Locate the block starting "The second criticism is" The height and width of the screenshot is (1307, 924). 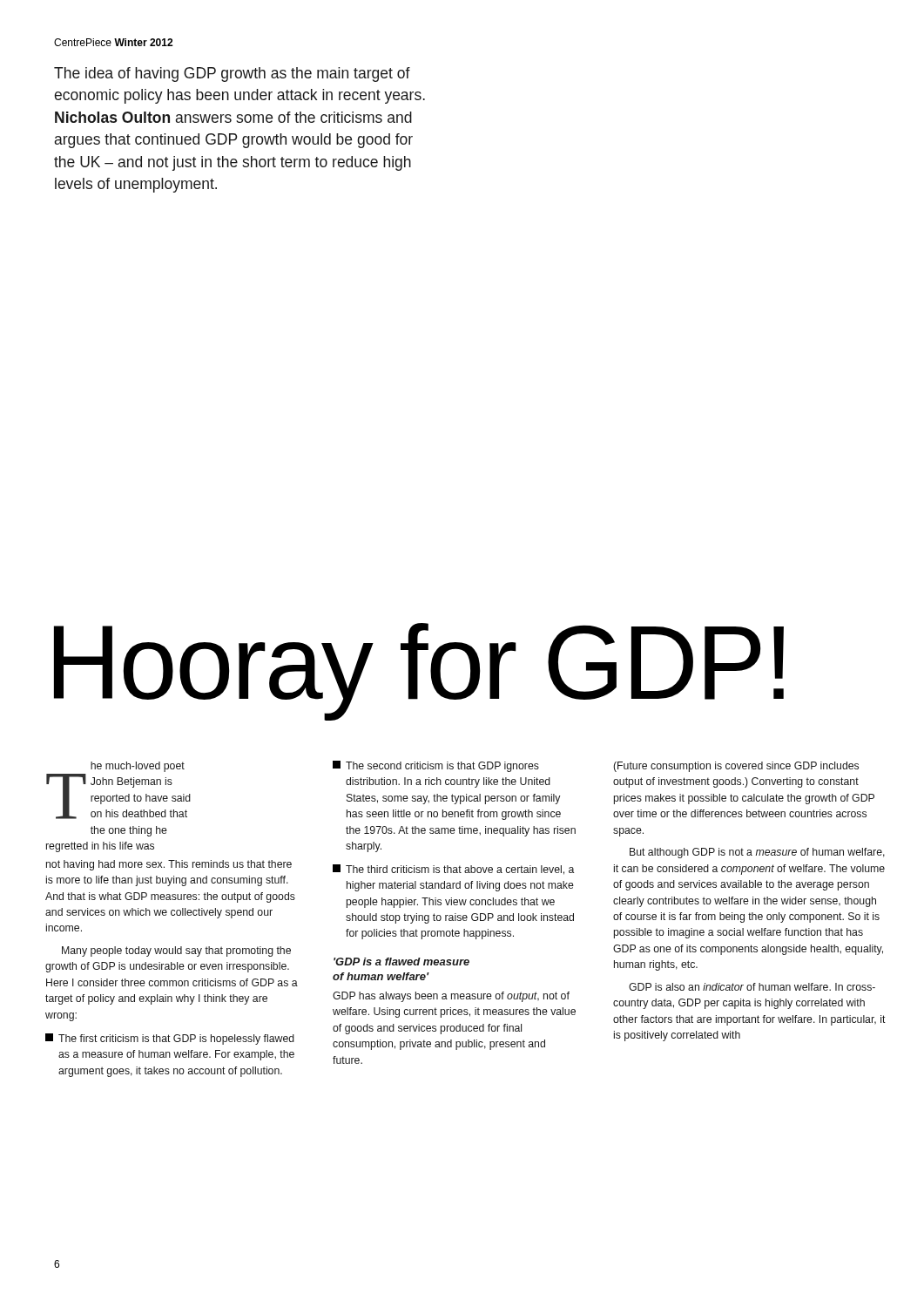click(x=455, y=913)
